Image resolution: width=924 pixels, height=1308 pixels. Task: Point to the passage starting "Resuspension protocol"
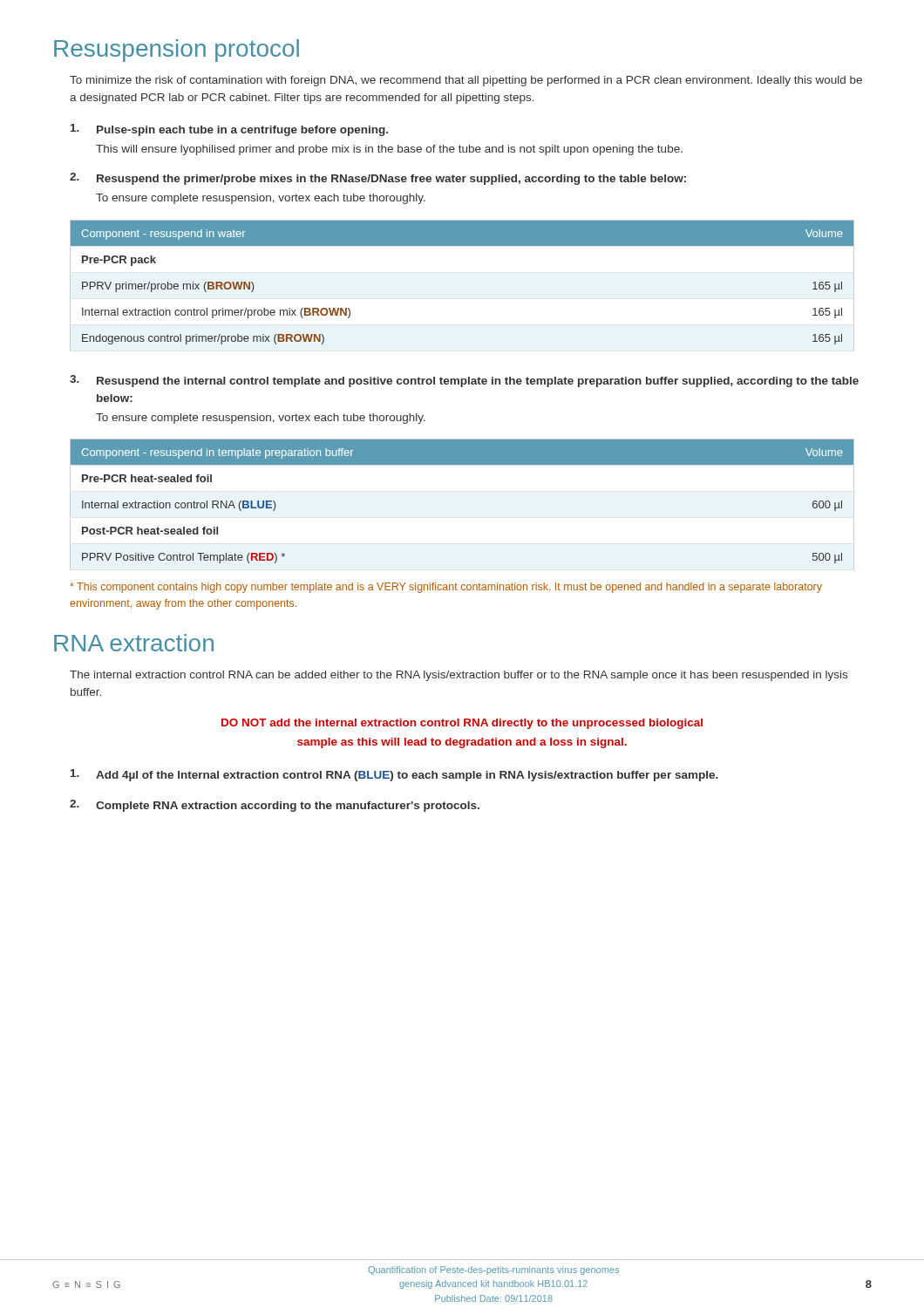[x=177, y=51]
